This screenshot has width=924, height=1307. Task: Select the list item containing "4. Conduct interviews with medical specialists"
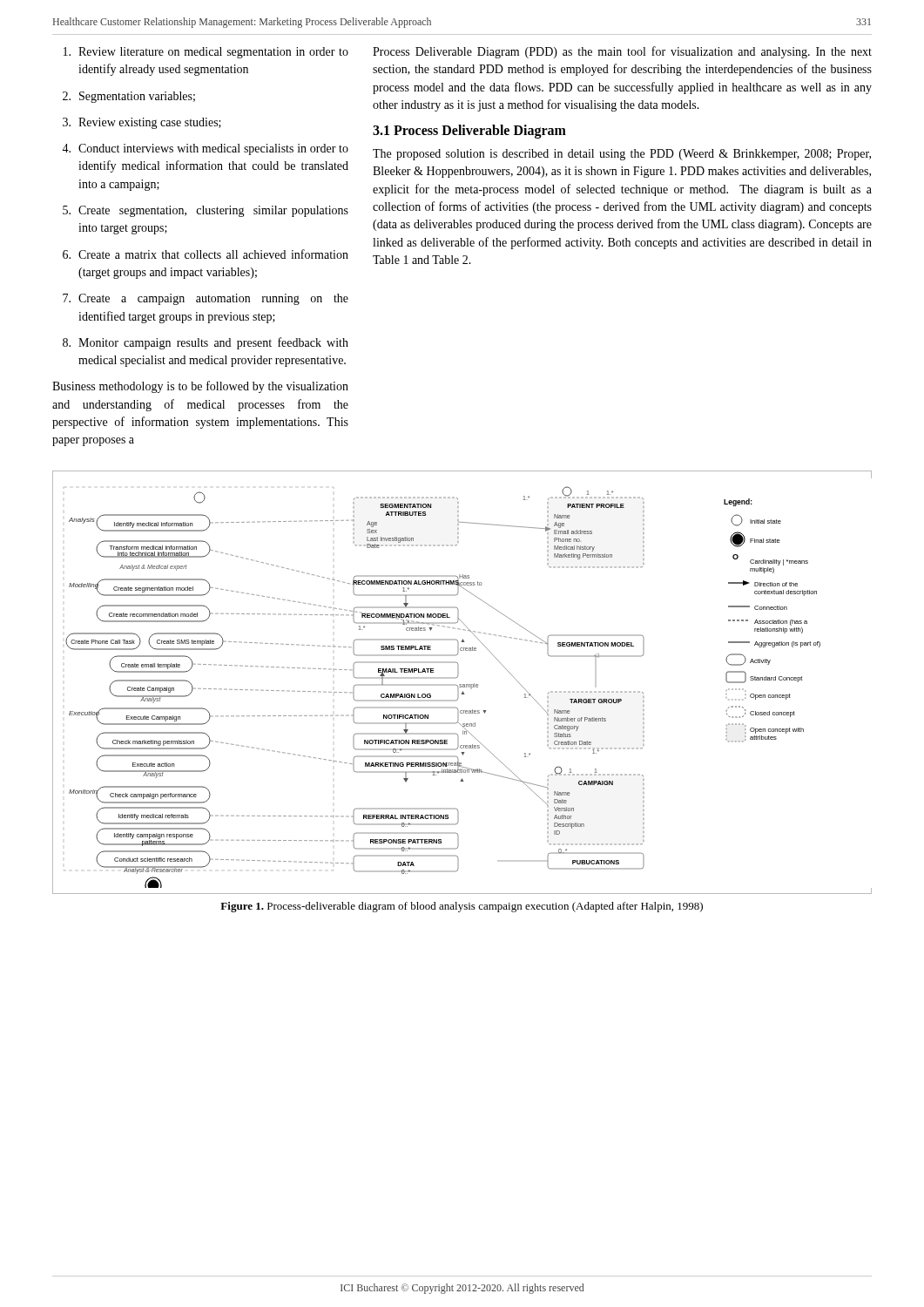200,167
